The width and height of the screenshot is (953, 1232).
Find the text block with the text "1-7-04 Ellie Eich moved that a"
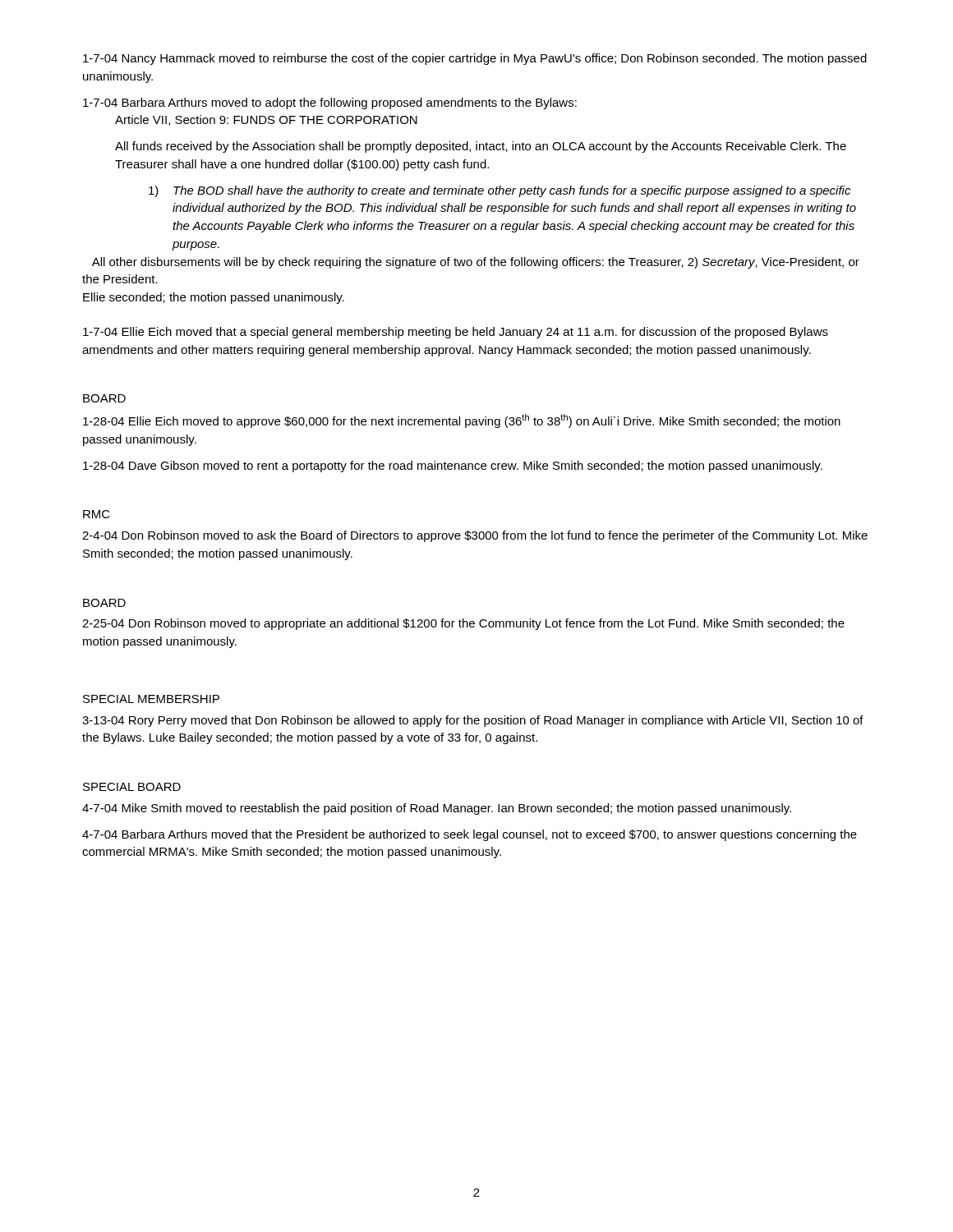click(x=455, y=340)
